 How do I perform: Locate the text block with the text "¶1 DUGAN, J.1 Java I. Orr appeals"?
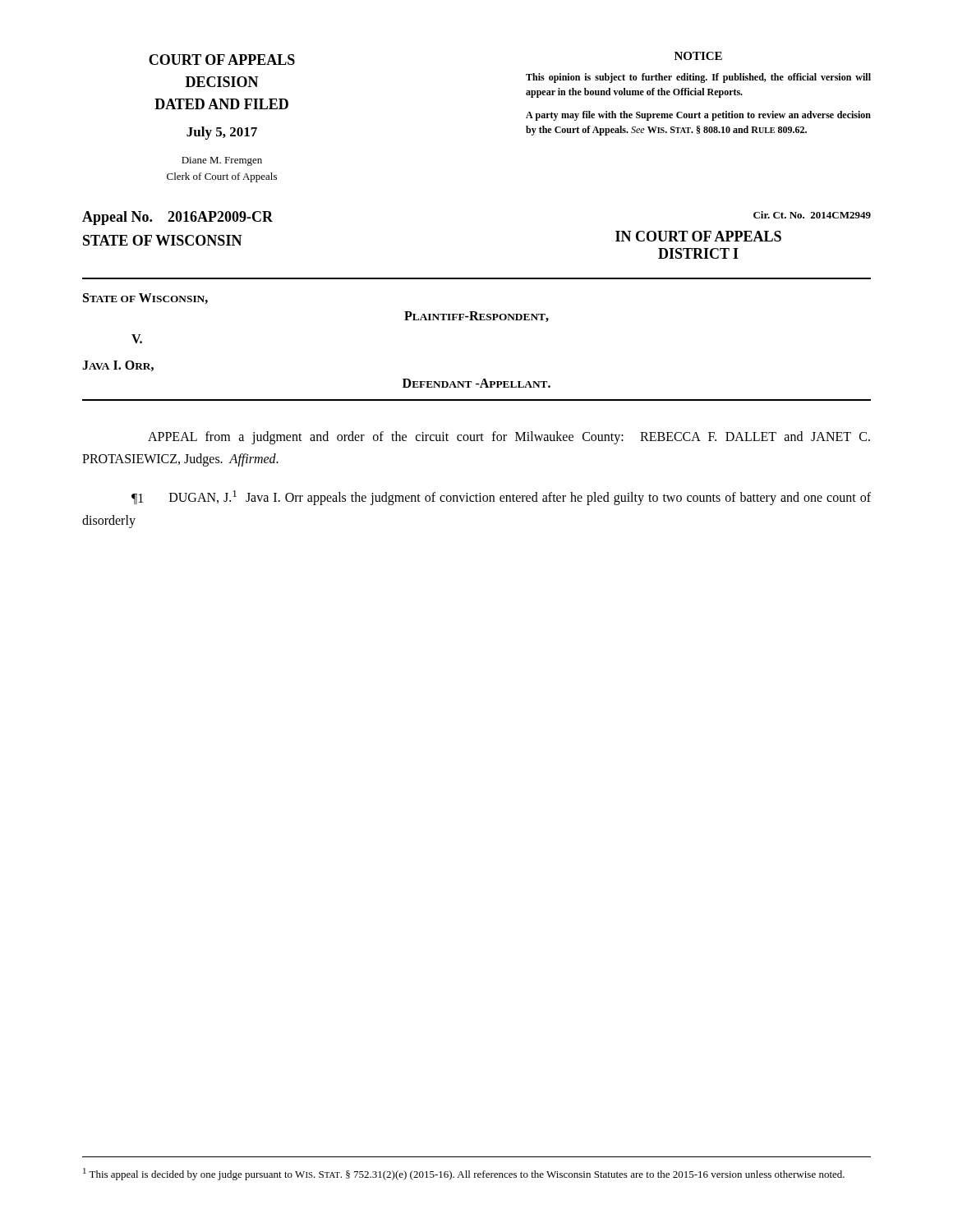(x=476, y=507)
